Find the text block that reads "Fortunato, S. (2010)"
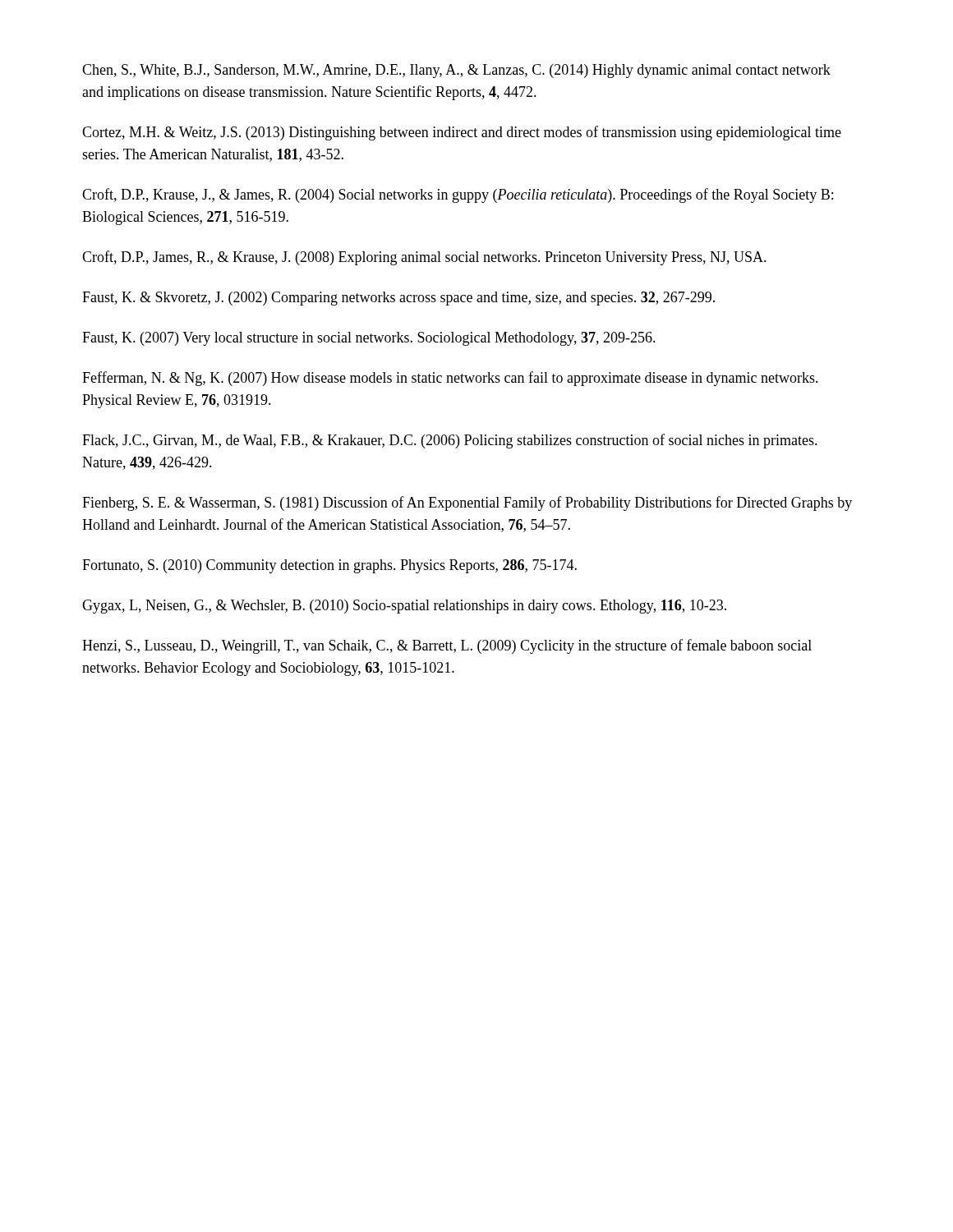The width and height of the screenshot is (953, 1232). click(330, 565)
